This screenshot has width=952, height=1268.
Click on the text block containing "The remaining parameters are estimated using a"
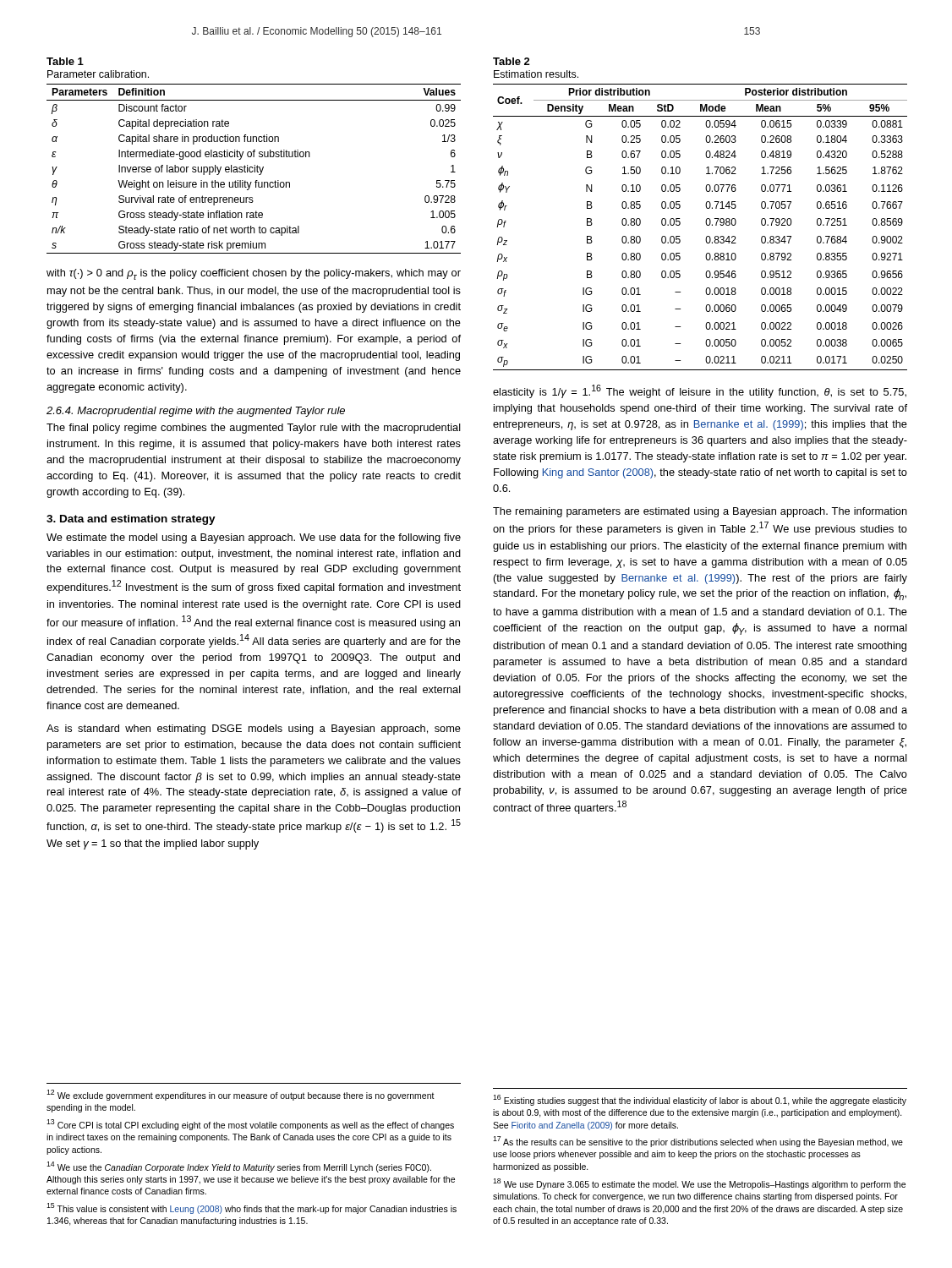(700, 659)
